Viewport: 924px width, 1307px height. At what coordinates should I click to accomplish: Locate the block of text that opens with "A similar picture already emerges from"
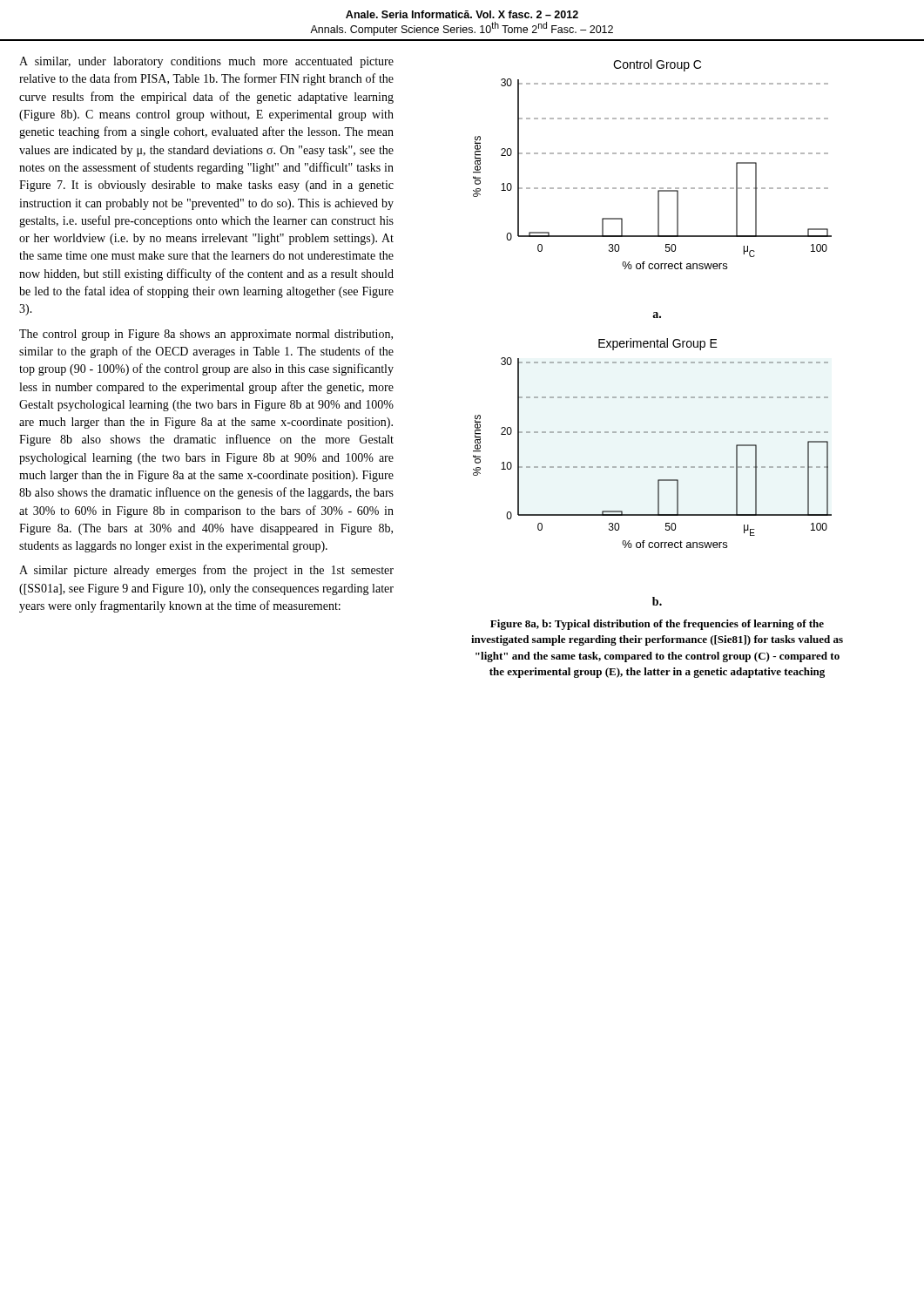(206, 589)
